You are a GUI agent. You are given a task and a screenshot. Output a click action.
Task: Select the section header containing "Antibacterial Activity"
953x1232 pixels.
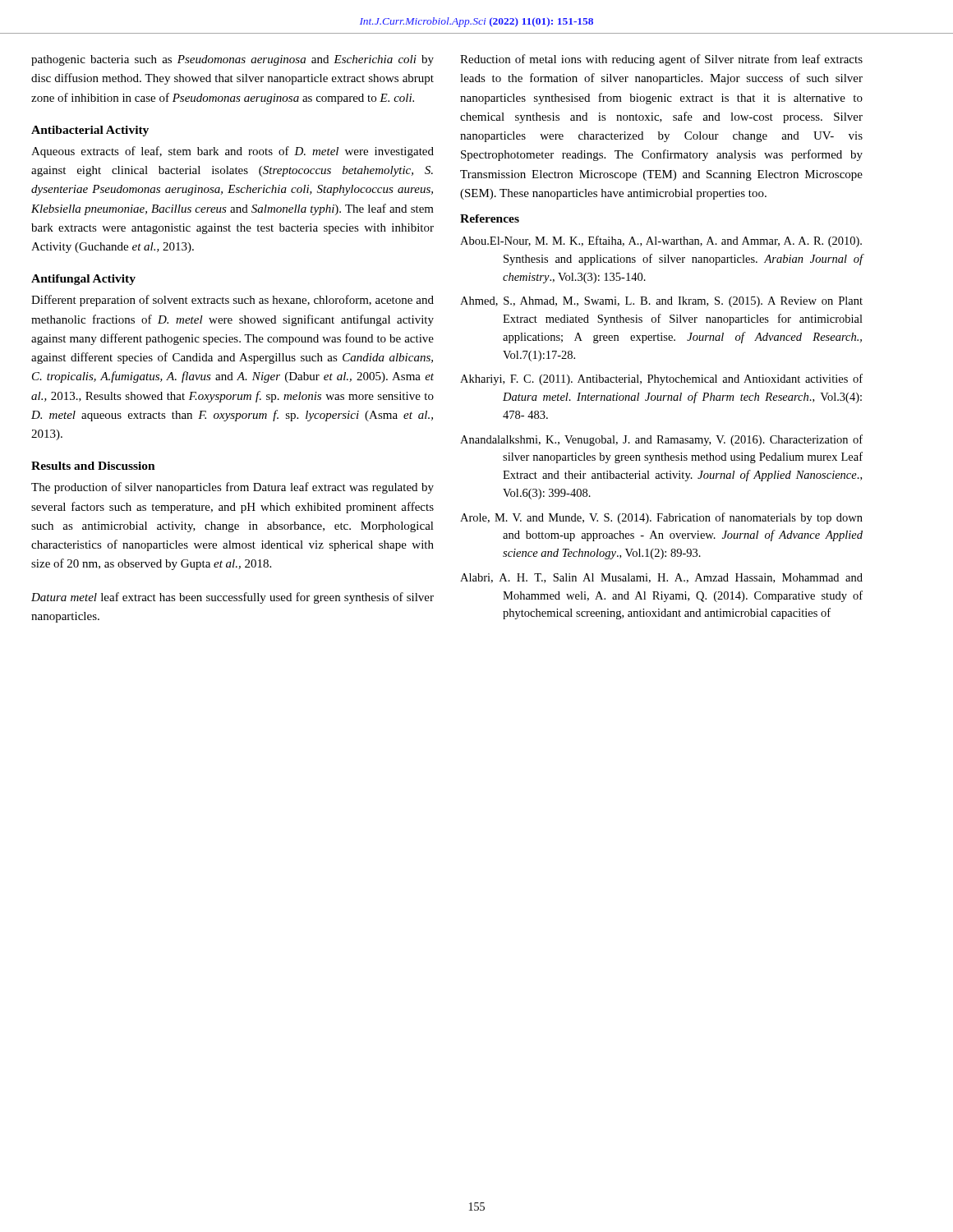pos(90,129)
